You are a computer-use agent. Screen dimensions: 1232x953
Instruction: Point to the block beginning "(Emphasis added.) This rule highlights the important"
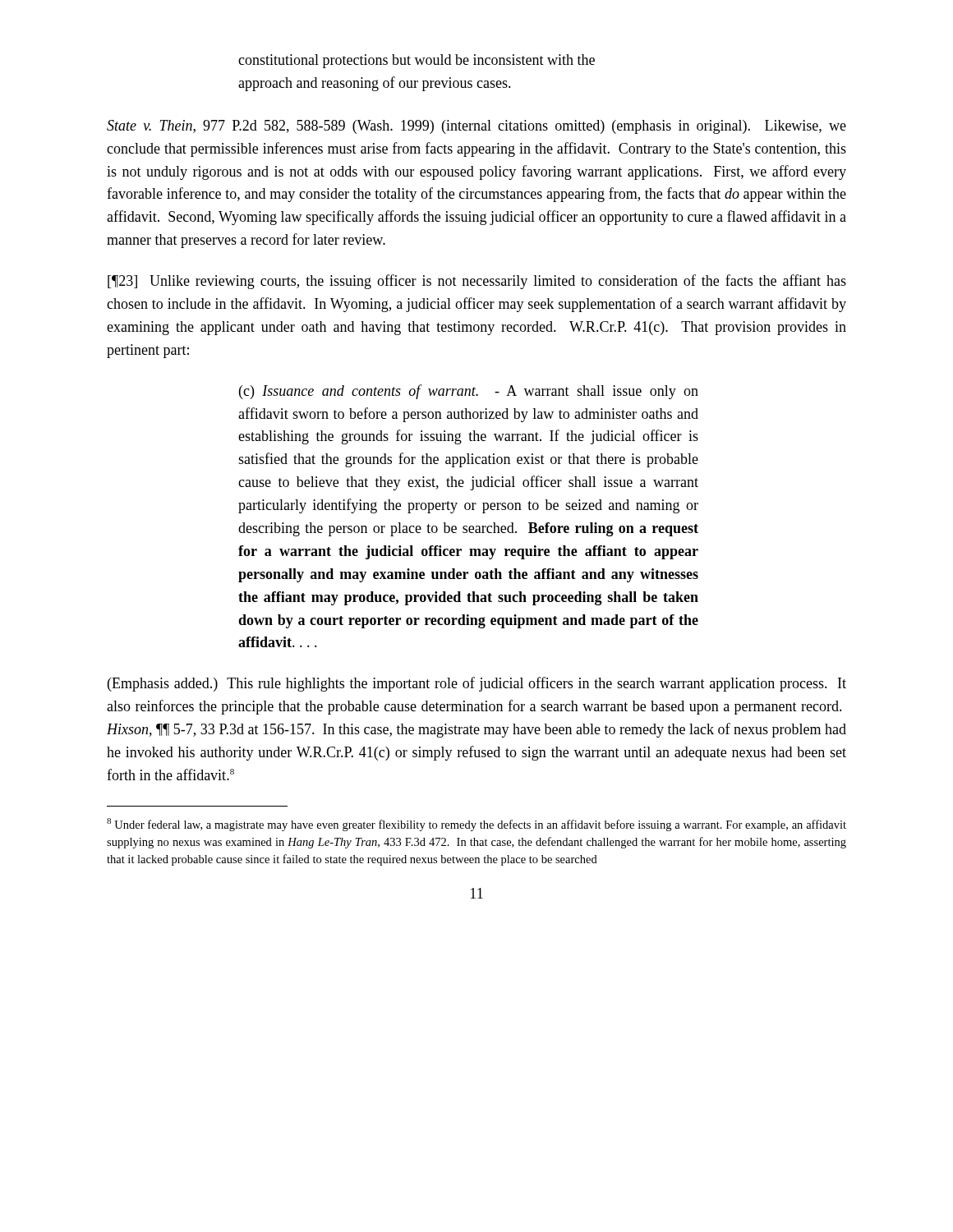(476, 729)
